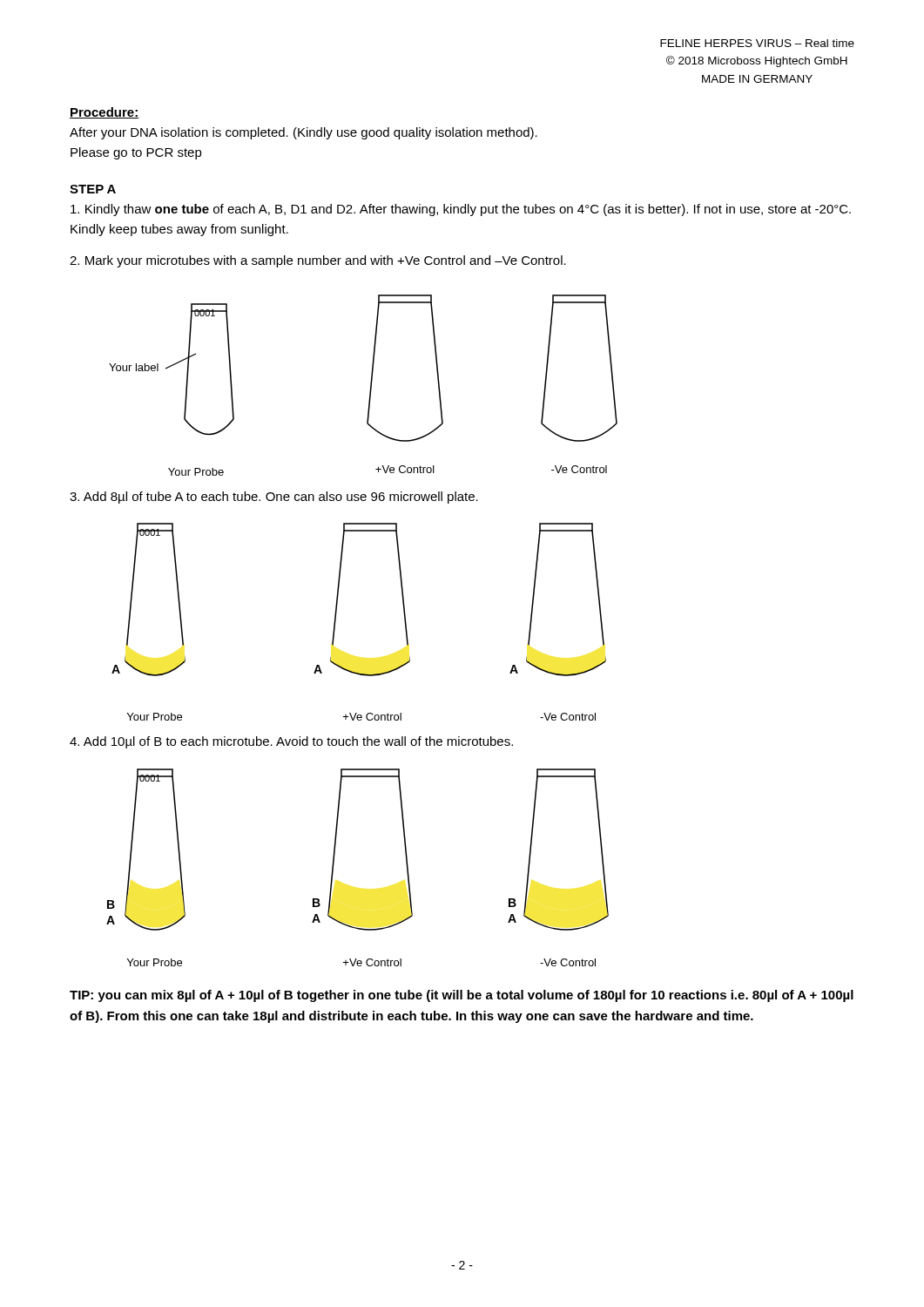Image resolution: width=924 pixels, height=1307 pixels.
Task: Point to the text block starting "STEP A"
Action: (x=93, y=189)
